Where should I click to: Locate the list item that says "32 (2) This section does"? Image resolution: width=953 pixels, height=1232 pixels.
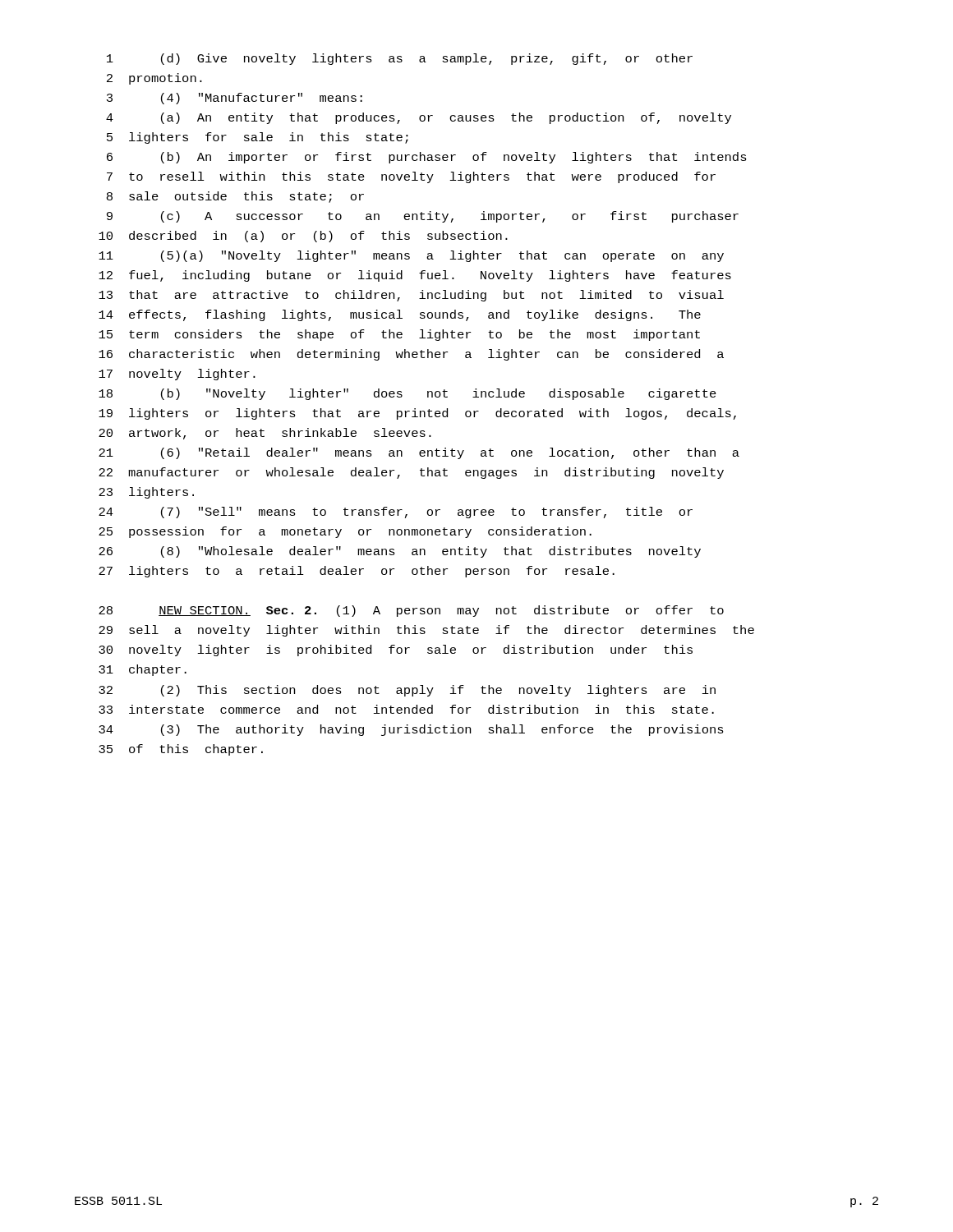(476, 690)
